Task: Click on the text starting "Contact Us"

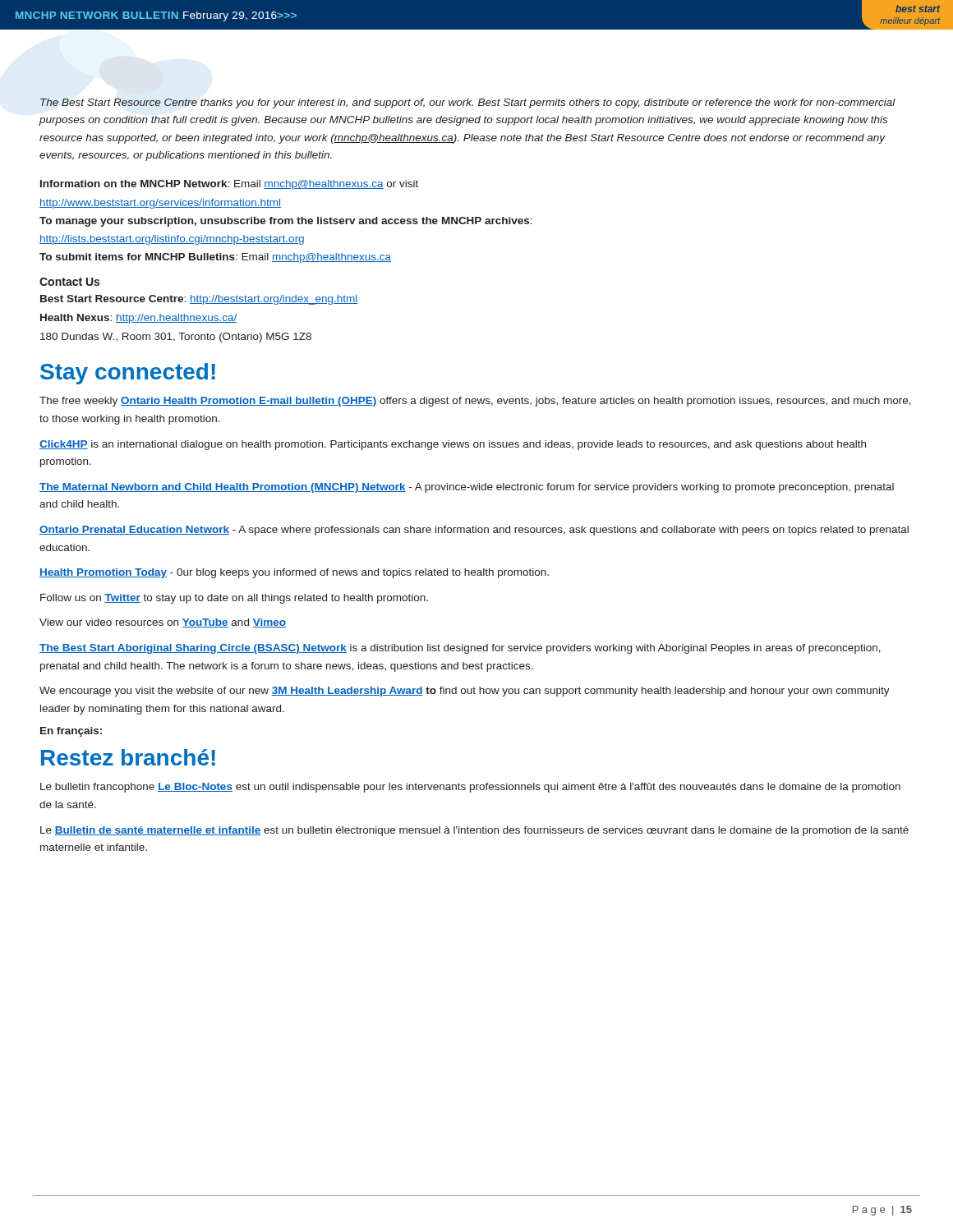Action: click(x=70, y=281)
